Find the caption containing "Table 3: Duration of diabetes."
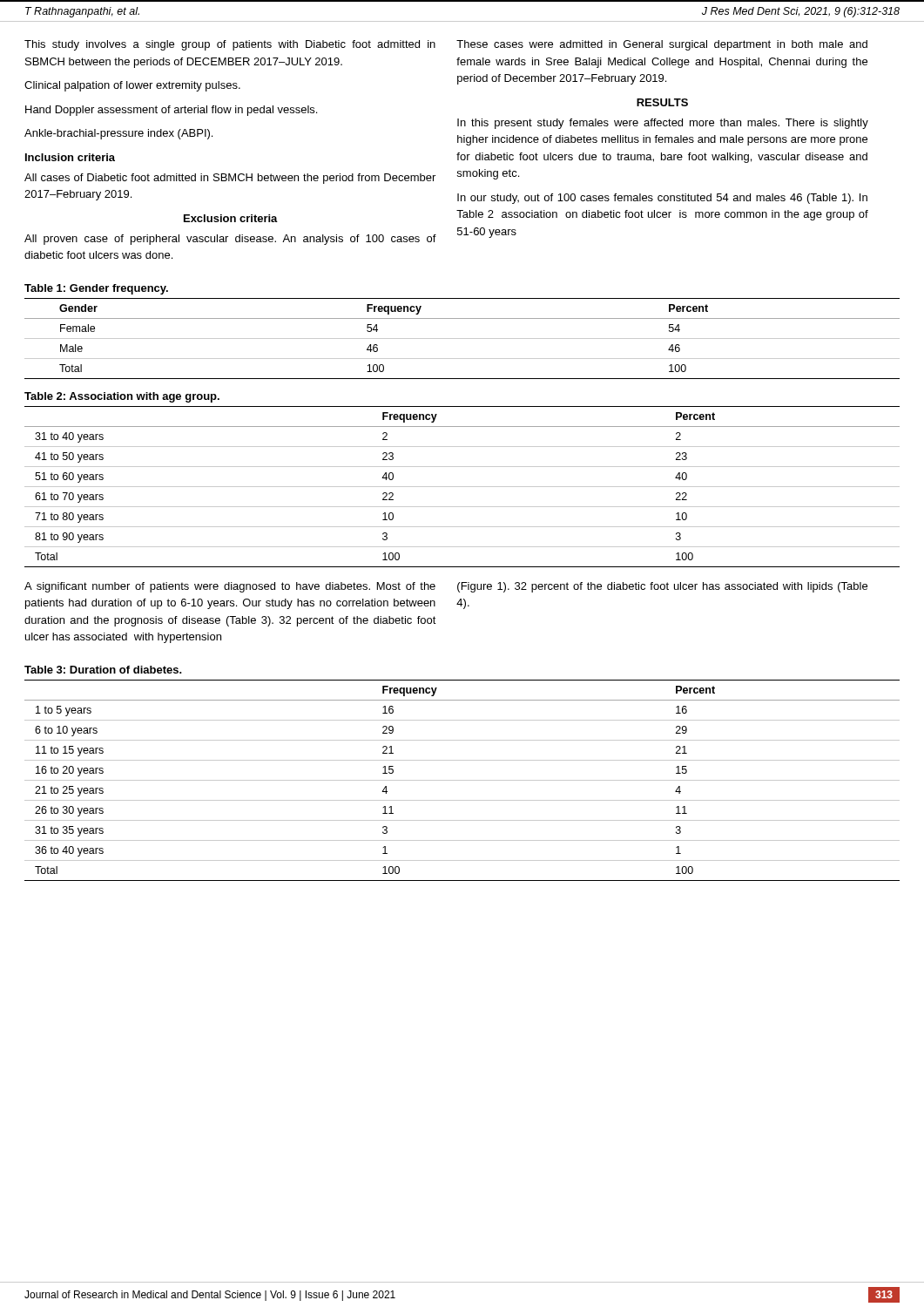 (x=103, y=669)
